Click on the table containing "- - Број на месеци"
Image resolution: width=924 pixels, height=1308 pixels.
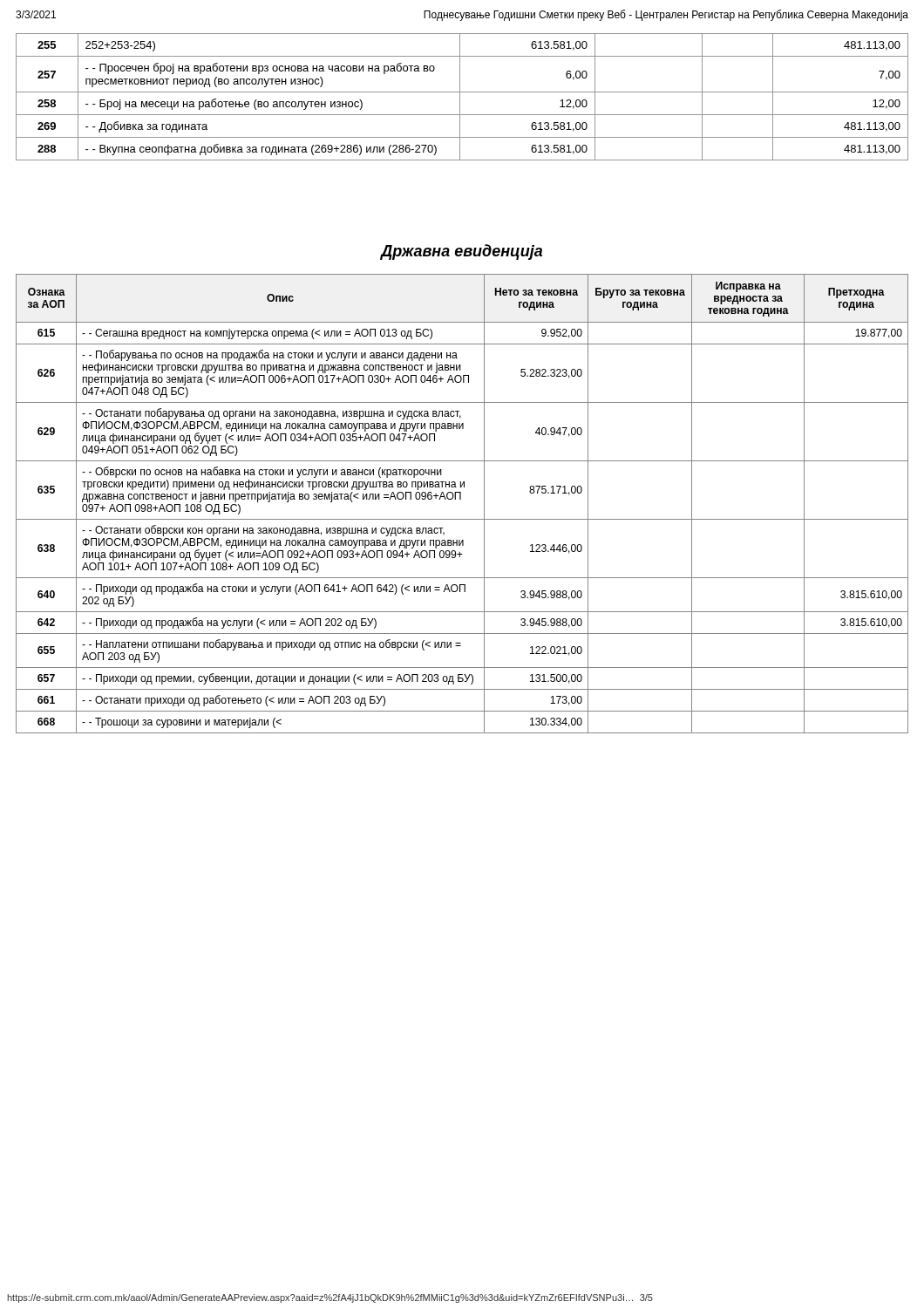coord(462,97)
